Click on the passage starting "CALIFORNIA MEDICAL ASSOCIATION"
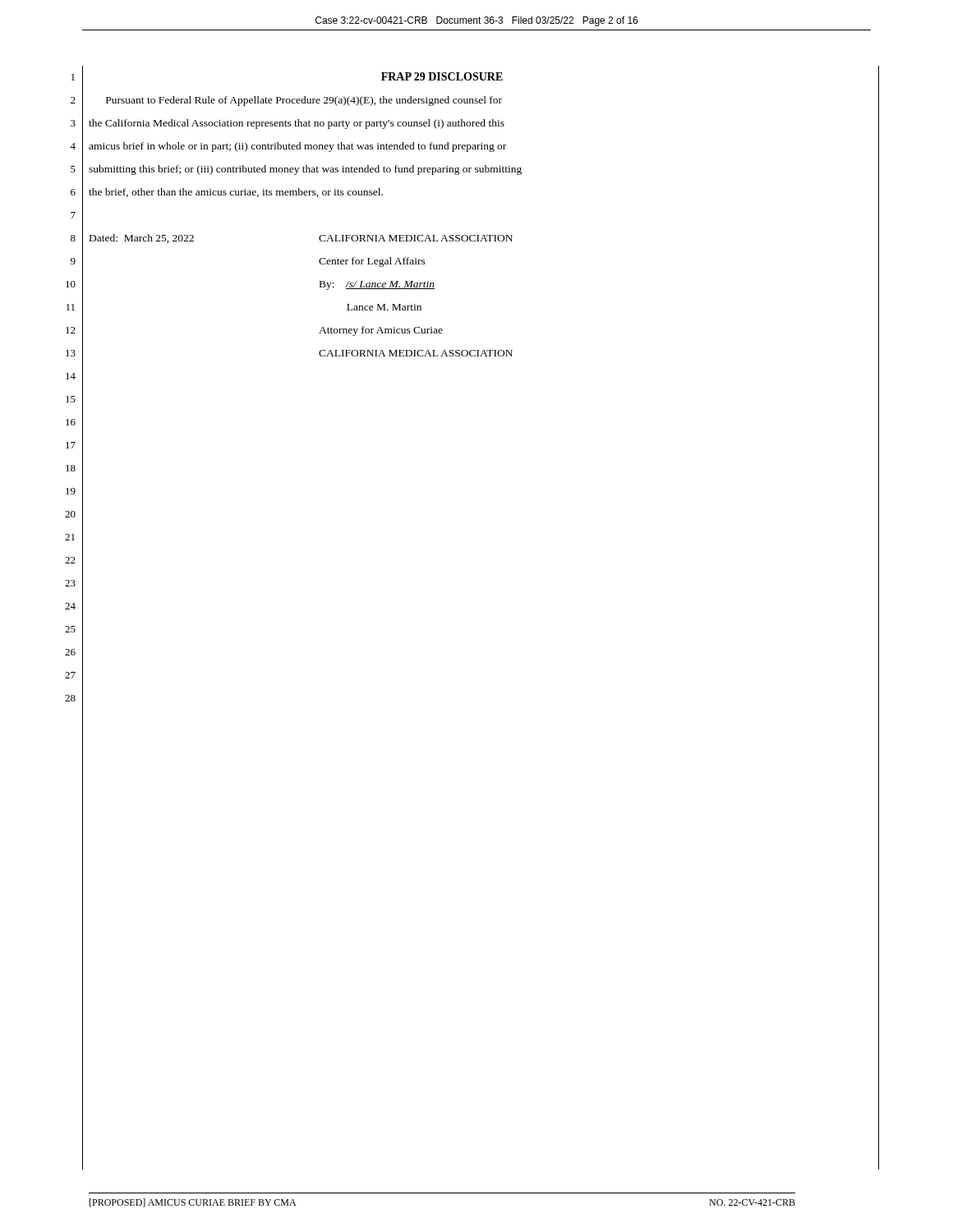Image resolution: width=953 pixels, height=1232 pixels. [416, 353]
